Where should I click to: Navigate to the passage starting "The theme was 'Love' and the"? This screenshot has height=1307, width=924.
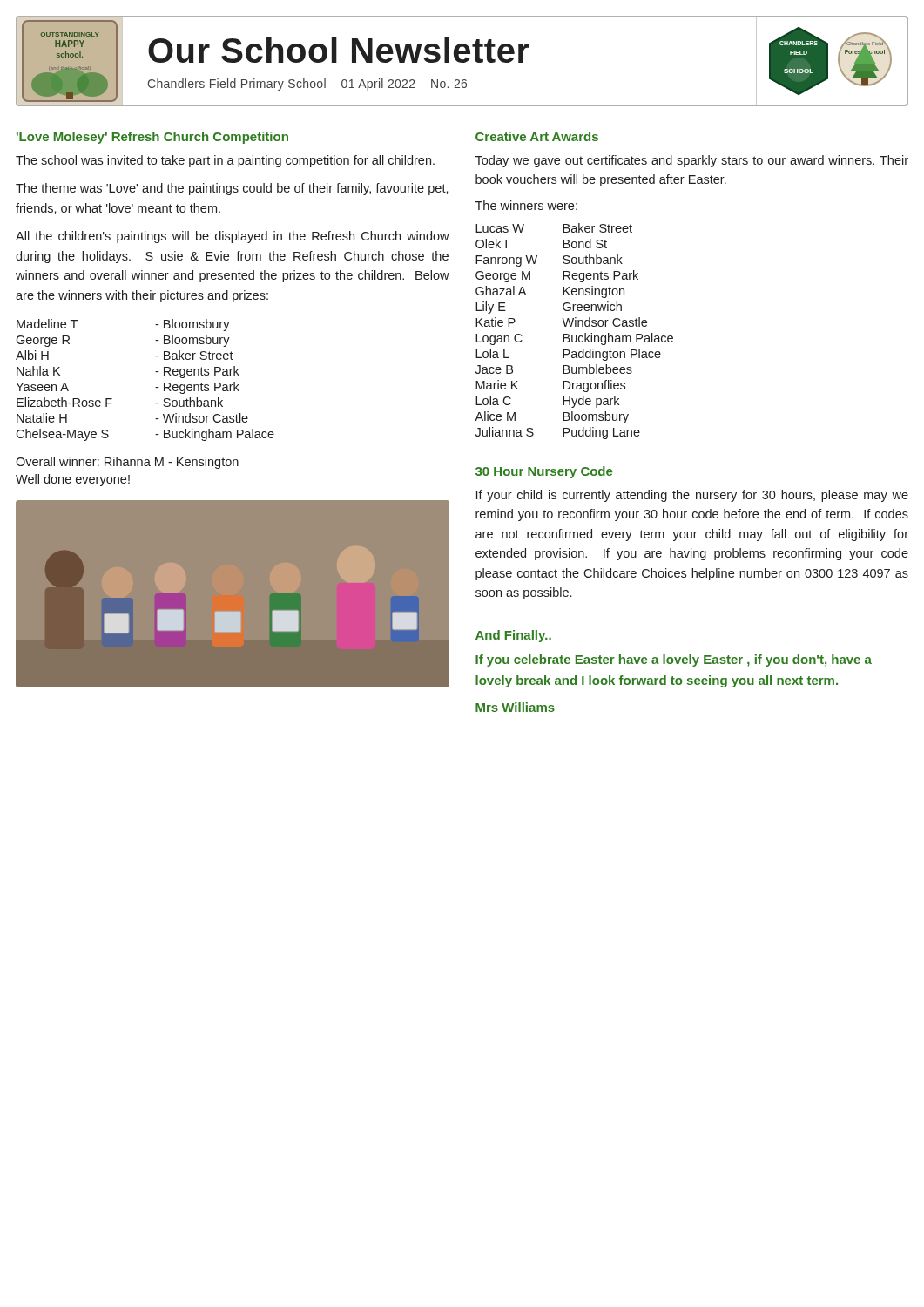click(x=232, y=198)
